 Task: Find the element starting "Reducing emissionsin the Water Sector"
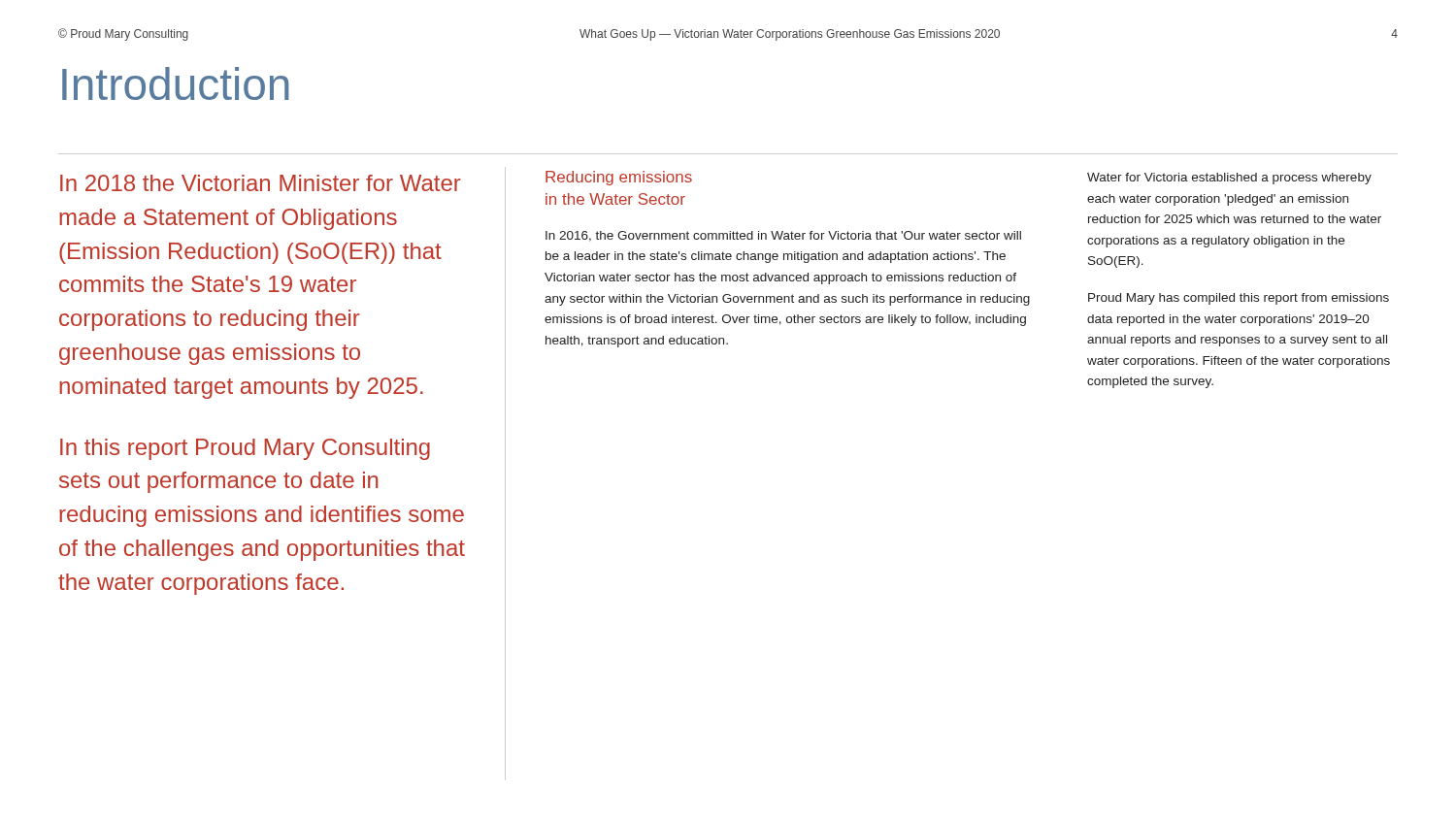(619, 178)
